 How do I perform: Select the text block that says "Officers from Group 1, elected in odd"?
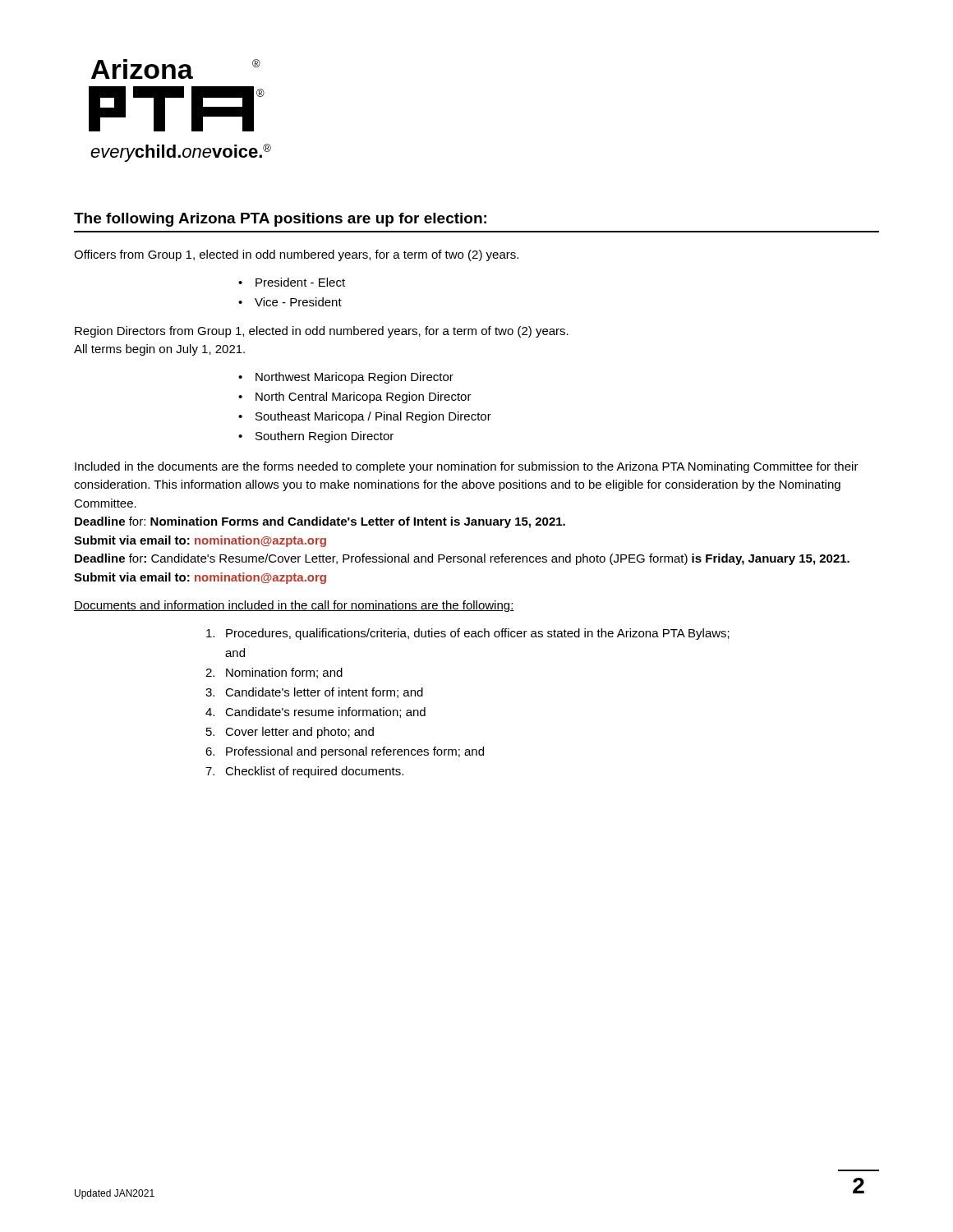coord(297,254)
